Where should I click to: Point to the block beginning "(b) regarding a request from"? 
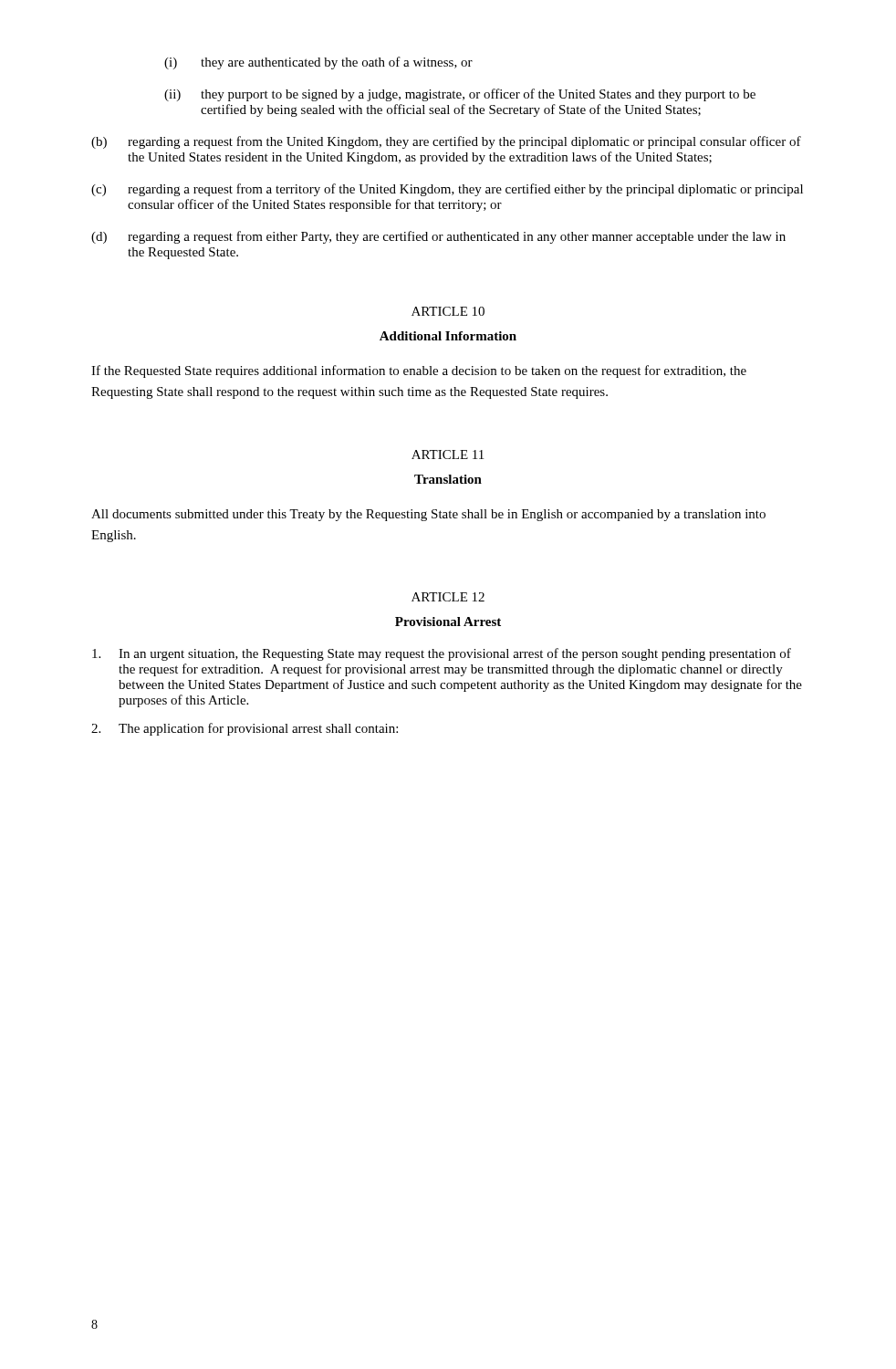[448, 150]
